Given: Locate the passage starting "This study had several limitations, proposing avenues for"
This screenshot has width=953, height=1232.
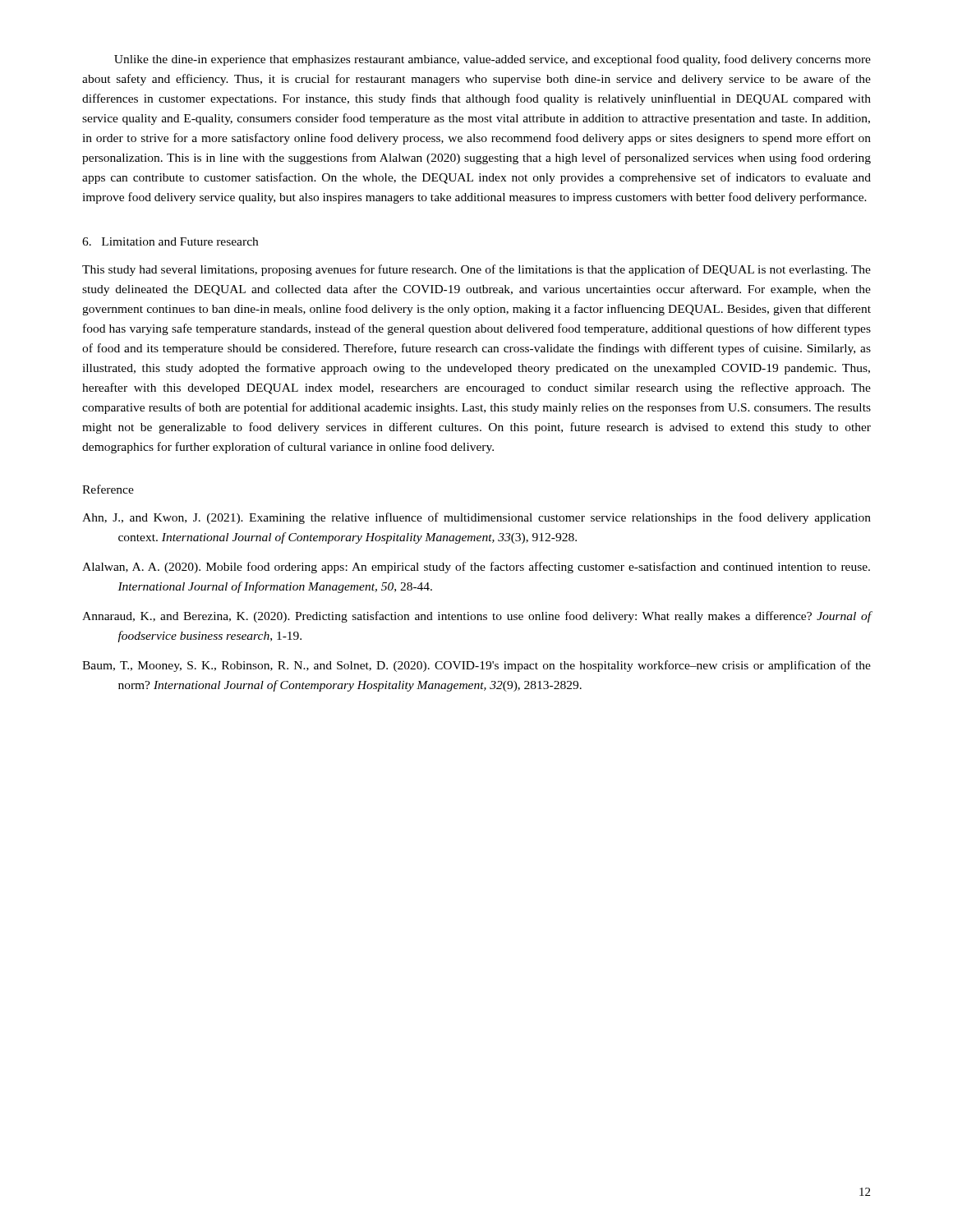Looking at the screenshot, I should point(476,358).
